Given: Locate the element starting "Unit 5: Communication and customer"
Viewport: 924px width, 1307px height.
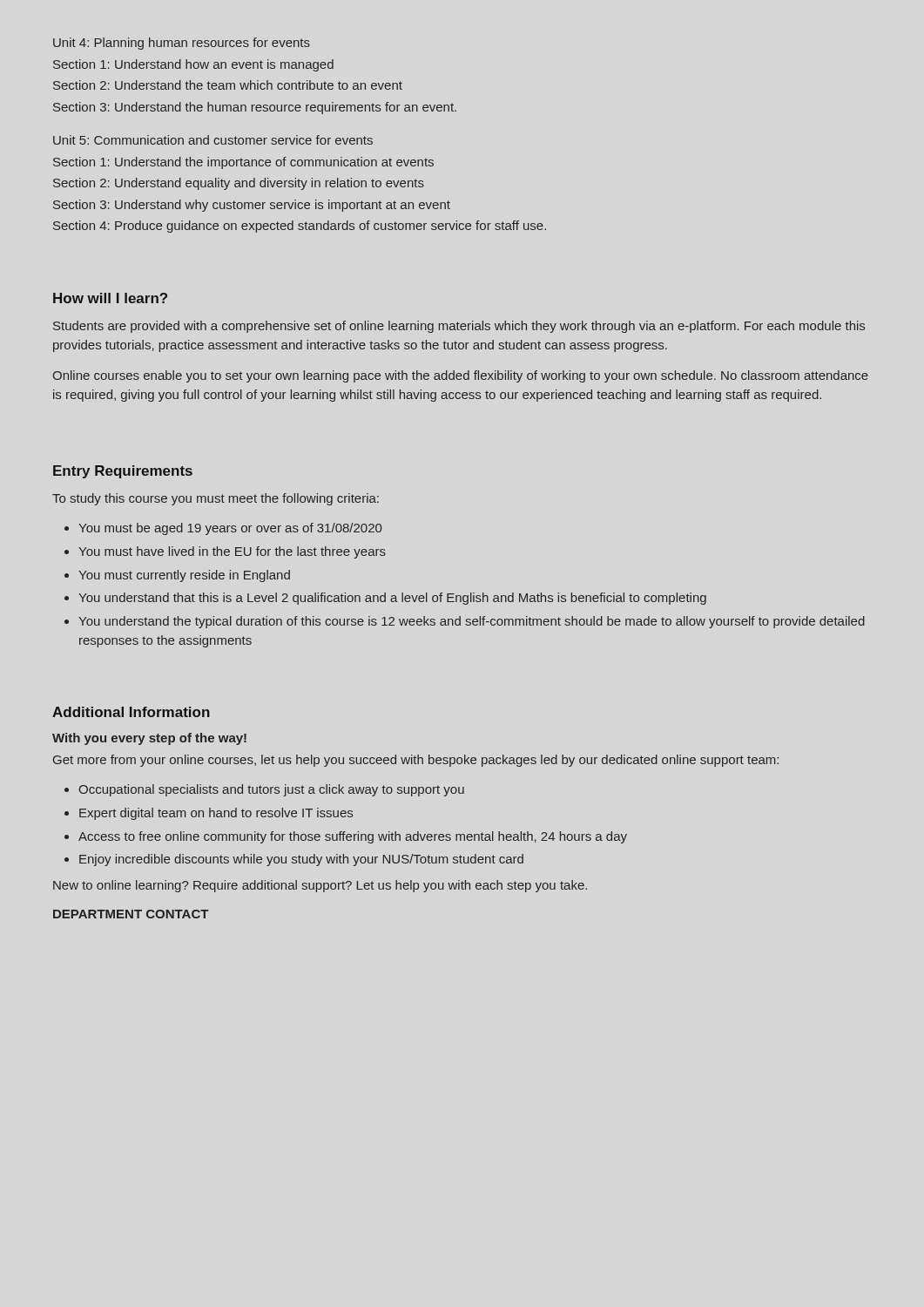Looking at the screenshot, I should (213, 140).
